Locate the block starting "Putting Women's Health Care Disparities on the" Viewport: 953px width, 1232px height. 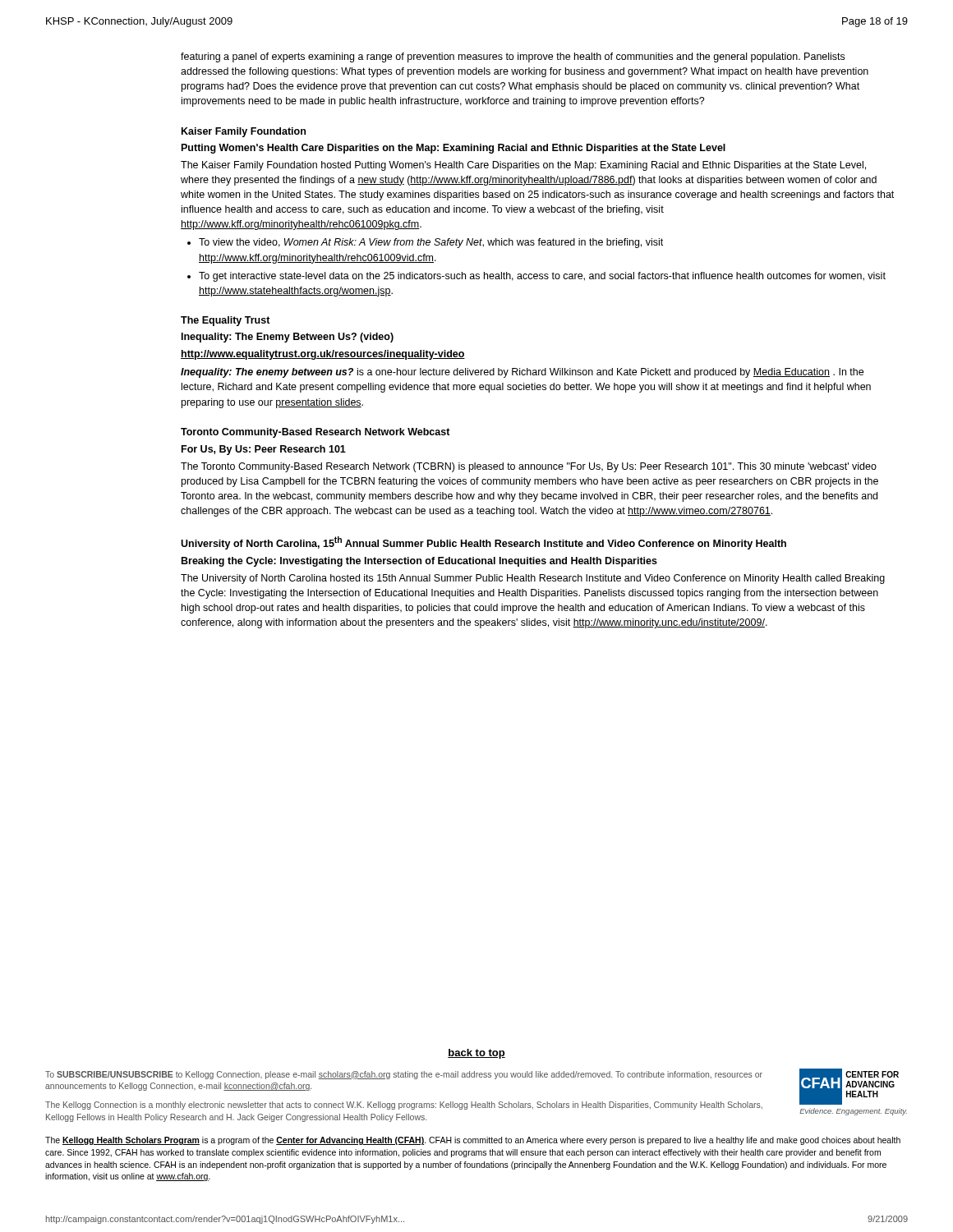point(453,148)
